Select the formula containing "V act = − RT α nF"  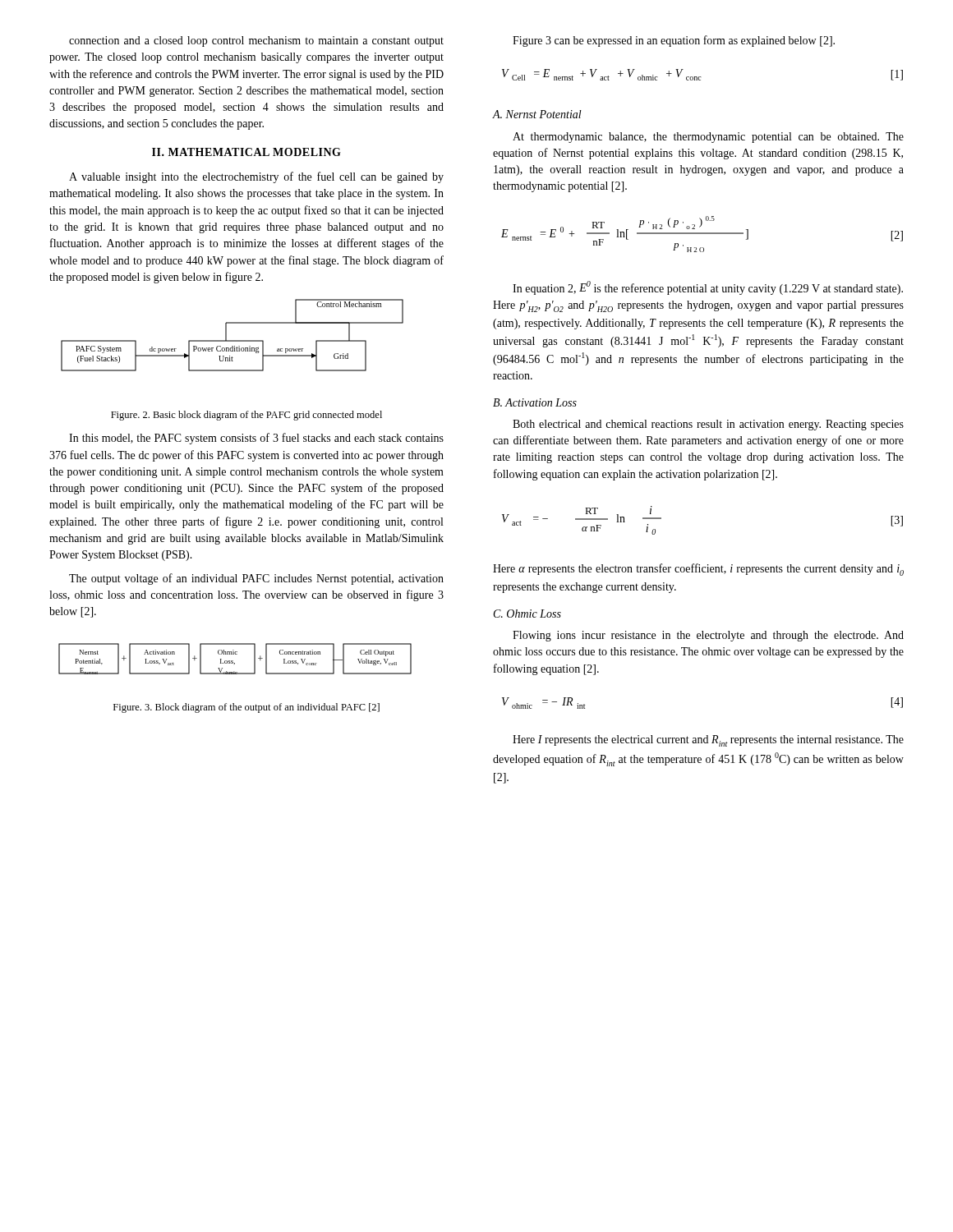[591, 519]
